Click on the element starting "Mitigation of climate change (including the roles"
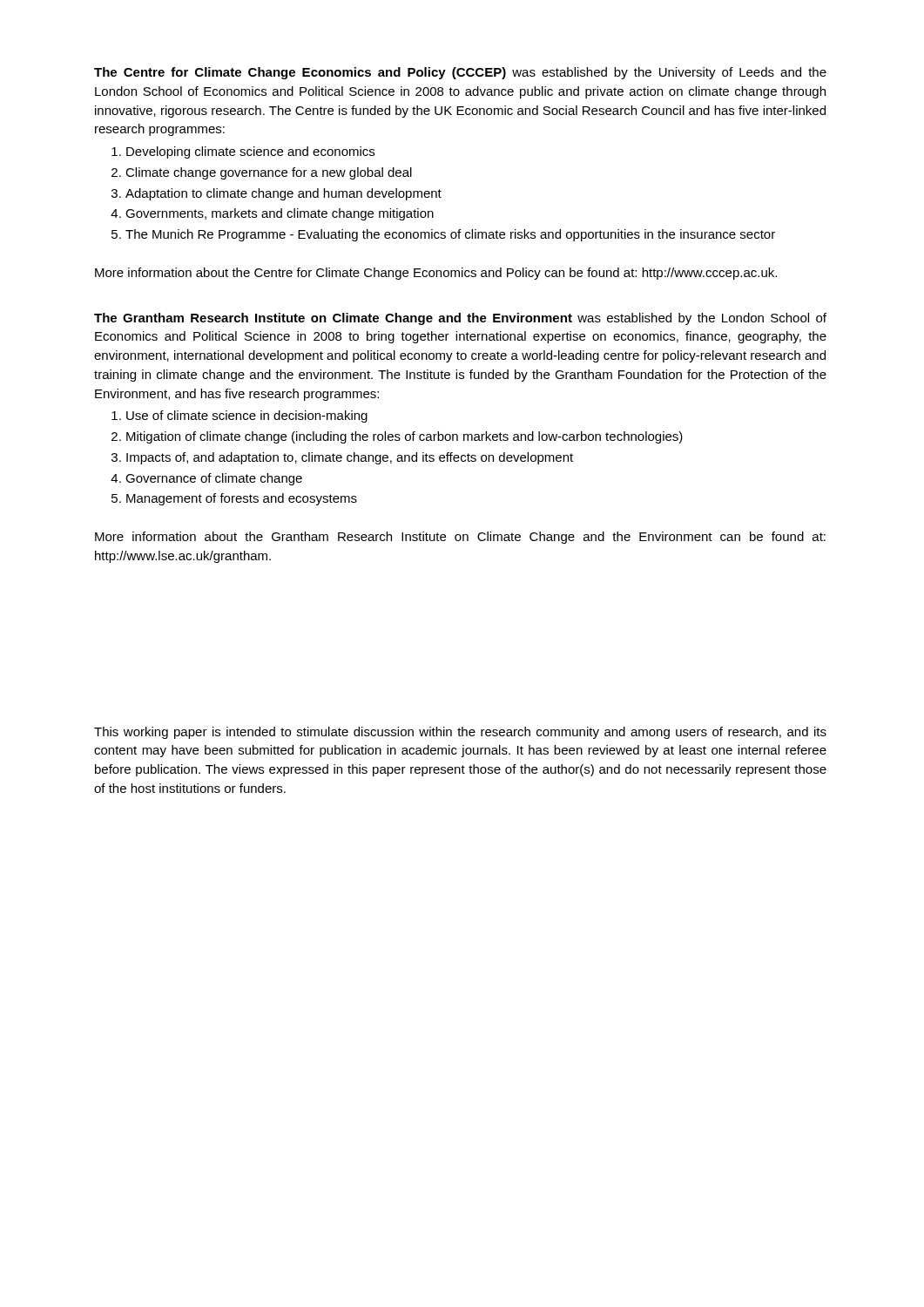924x1307 pixels. coord(404,436)
